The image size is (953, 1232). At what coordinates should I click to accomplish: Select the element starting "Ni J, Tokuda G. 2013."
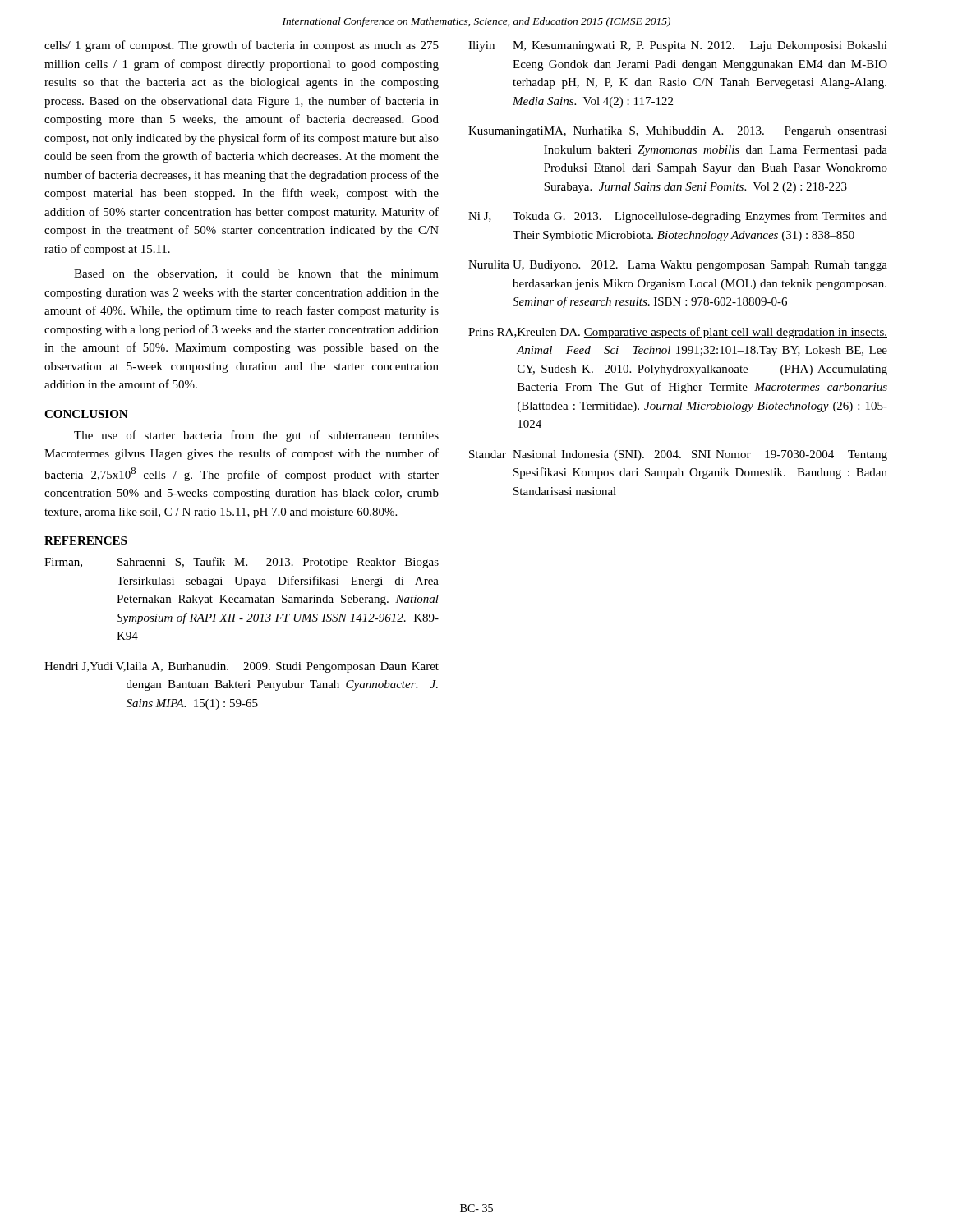click(678, 225)
